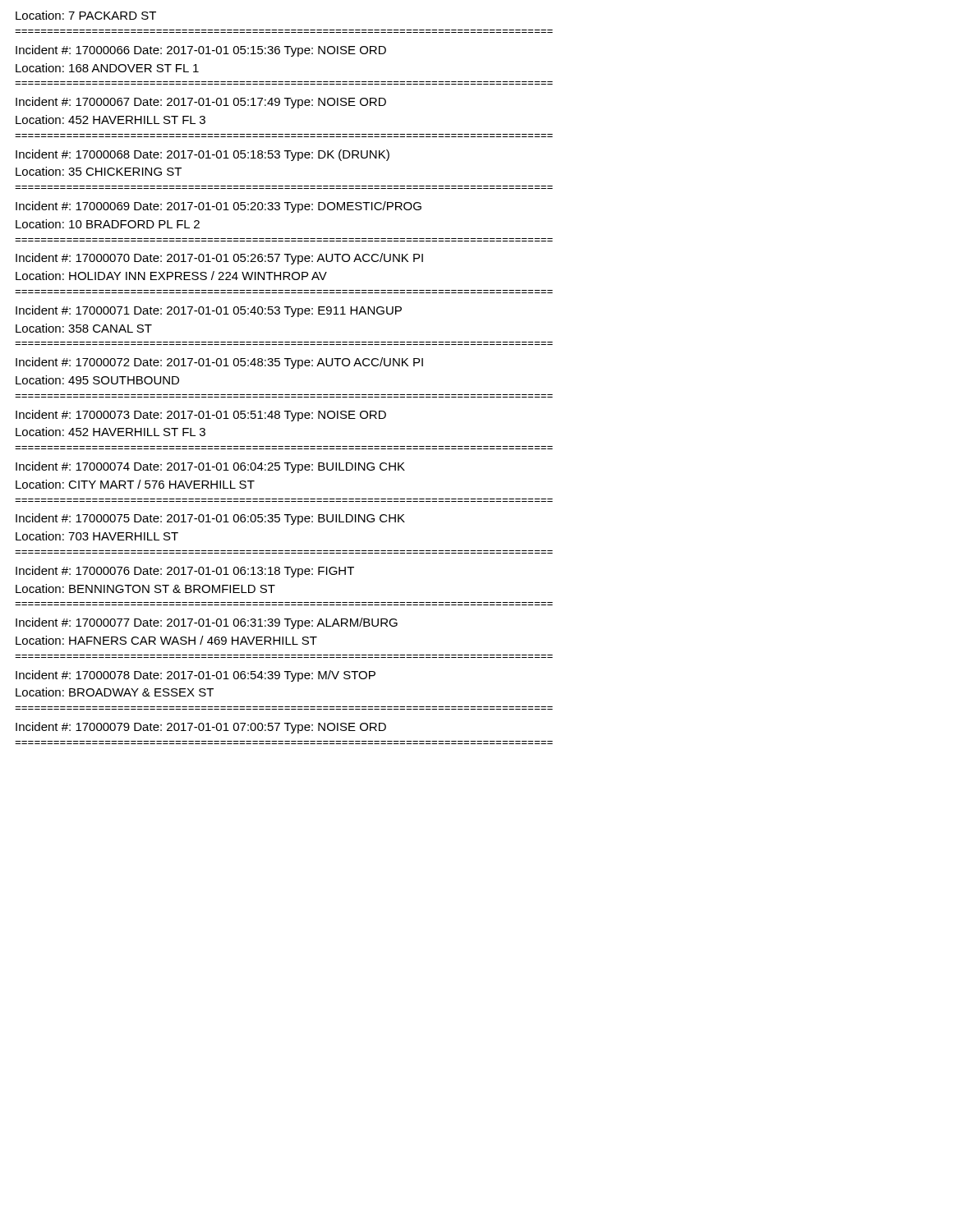Viewport: 953px width, 1232px height.
Task: Locate the element starting "Incident #: 17000071"
Action: [209, 319]
